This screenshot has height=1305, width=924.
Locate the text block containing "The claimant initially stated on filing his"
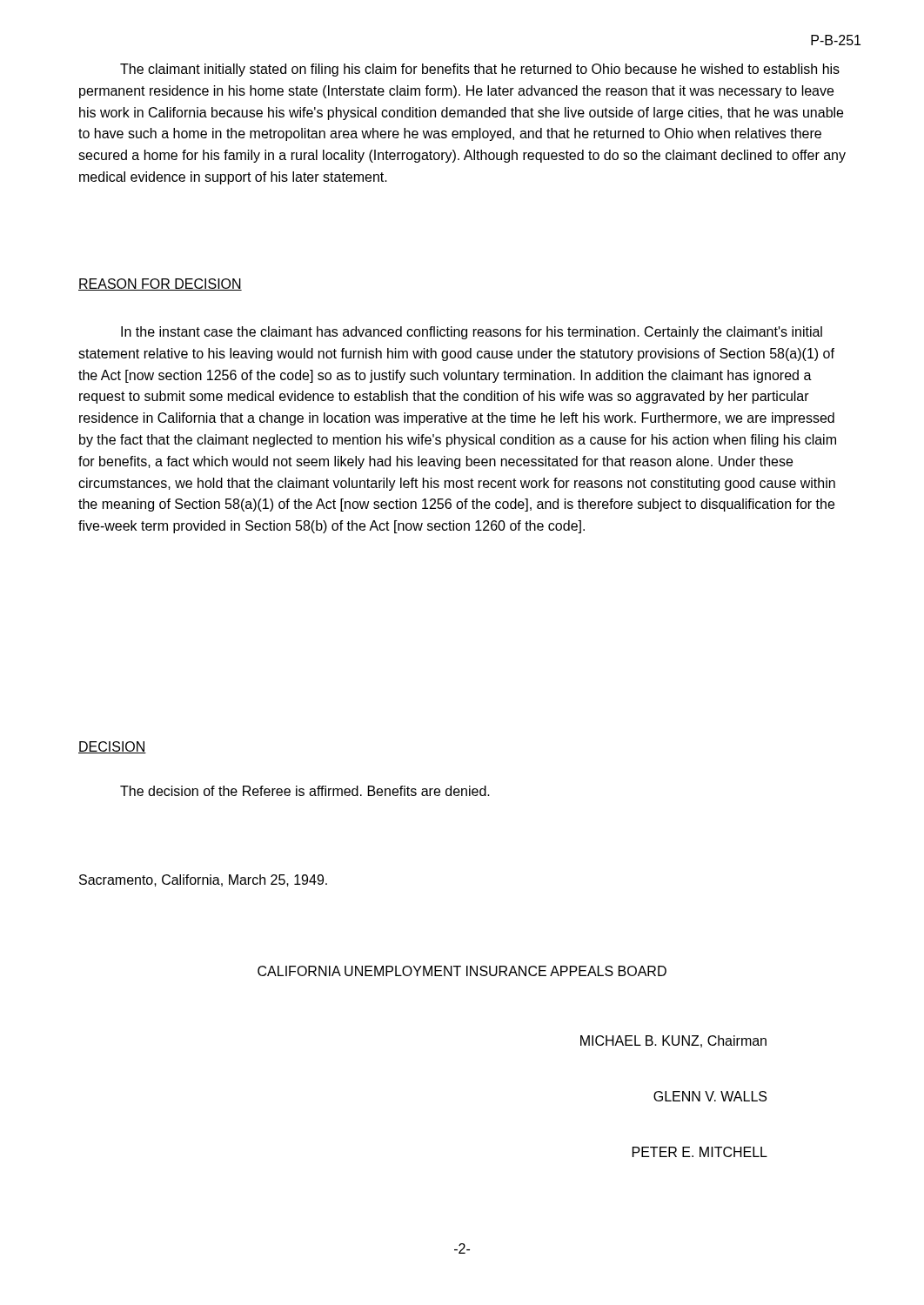pos(462,124)
